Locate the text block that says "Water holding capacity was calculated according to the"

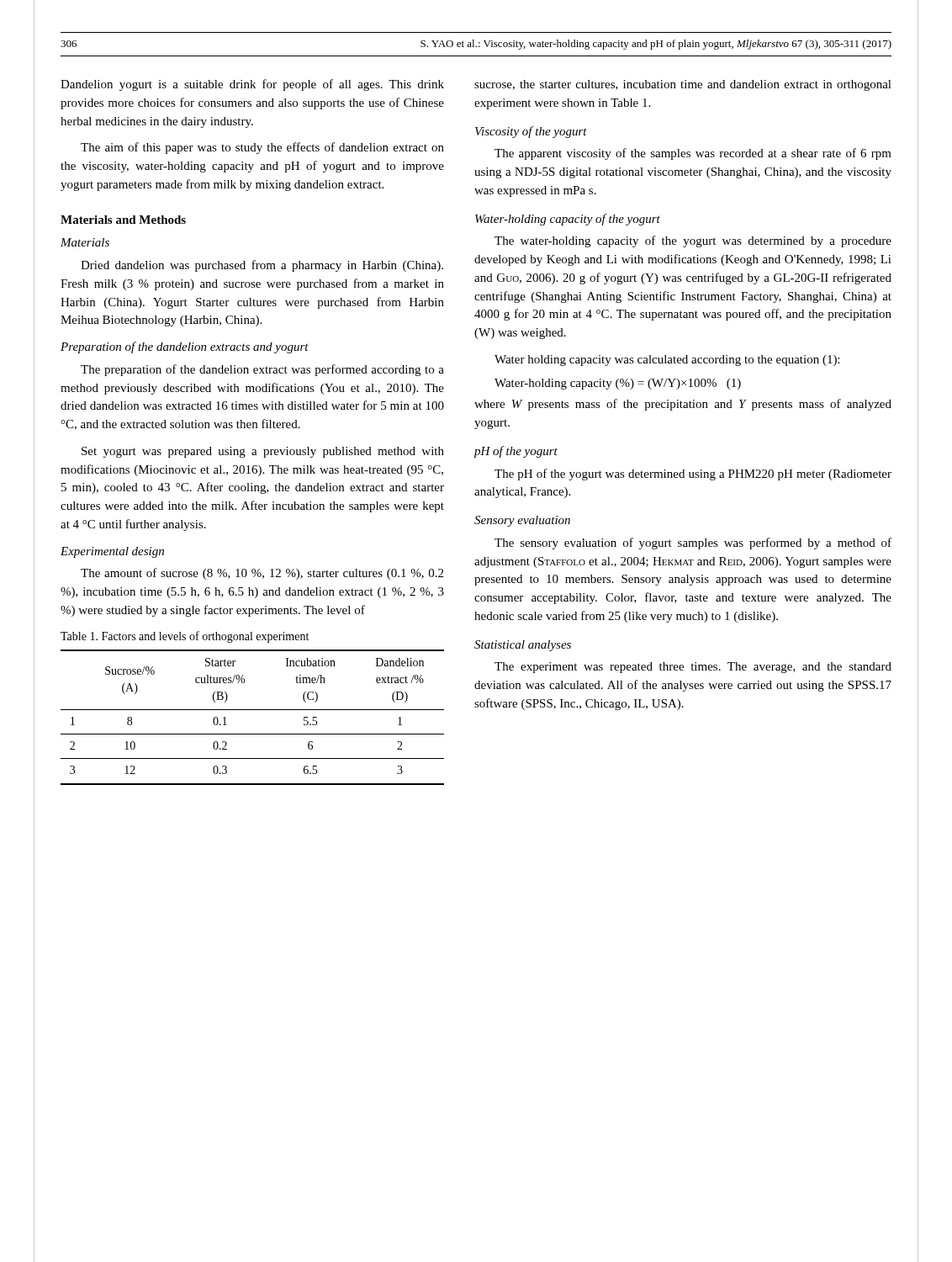tap(683, 360)
